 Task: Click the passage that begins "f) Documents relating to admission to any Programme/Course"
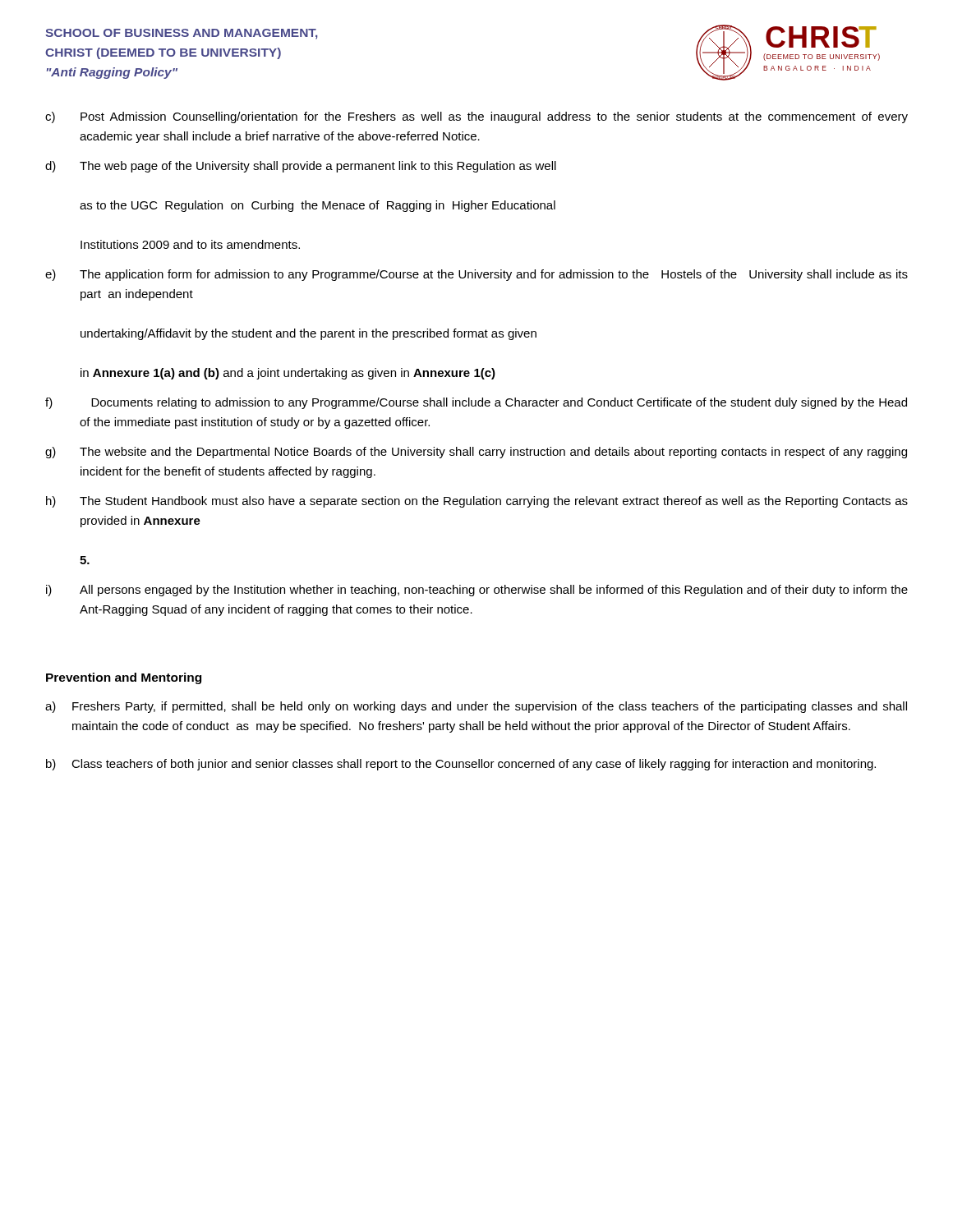[476, 412]
